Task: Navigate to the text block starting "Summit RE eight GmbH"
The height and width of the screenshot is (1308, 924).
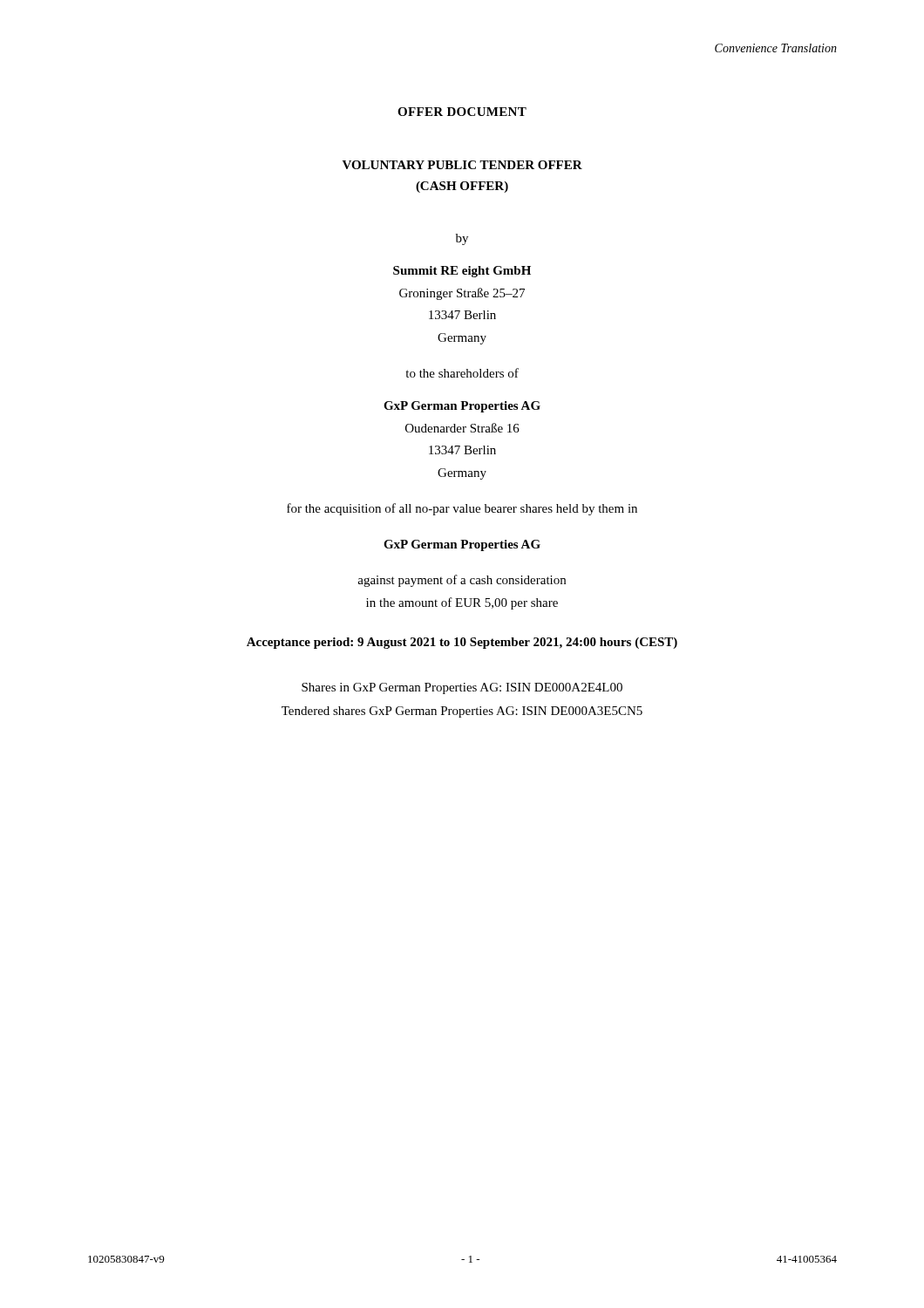Action: 462,304
